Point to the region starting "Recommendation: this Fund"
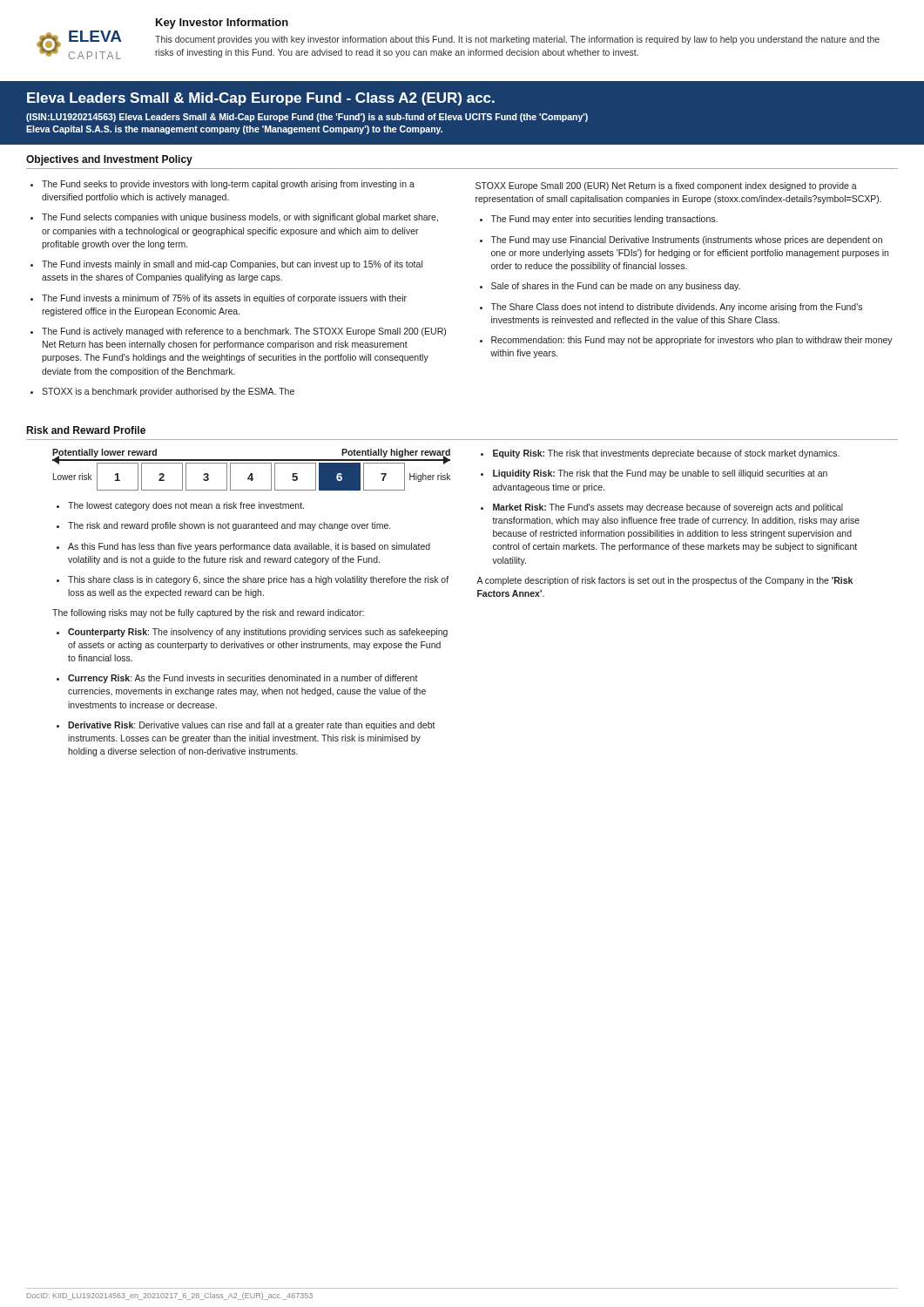Viewport: 924px width, 1307px height. pyautogui.click(x=692, y=346)
